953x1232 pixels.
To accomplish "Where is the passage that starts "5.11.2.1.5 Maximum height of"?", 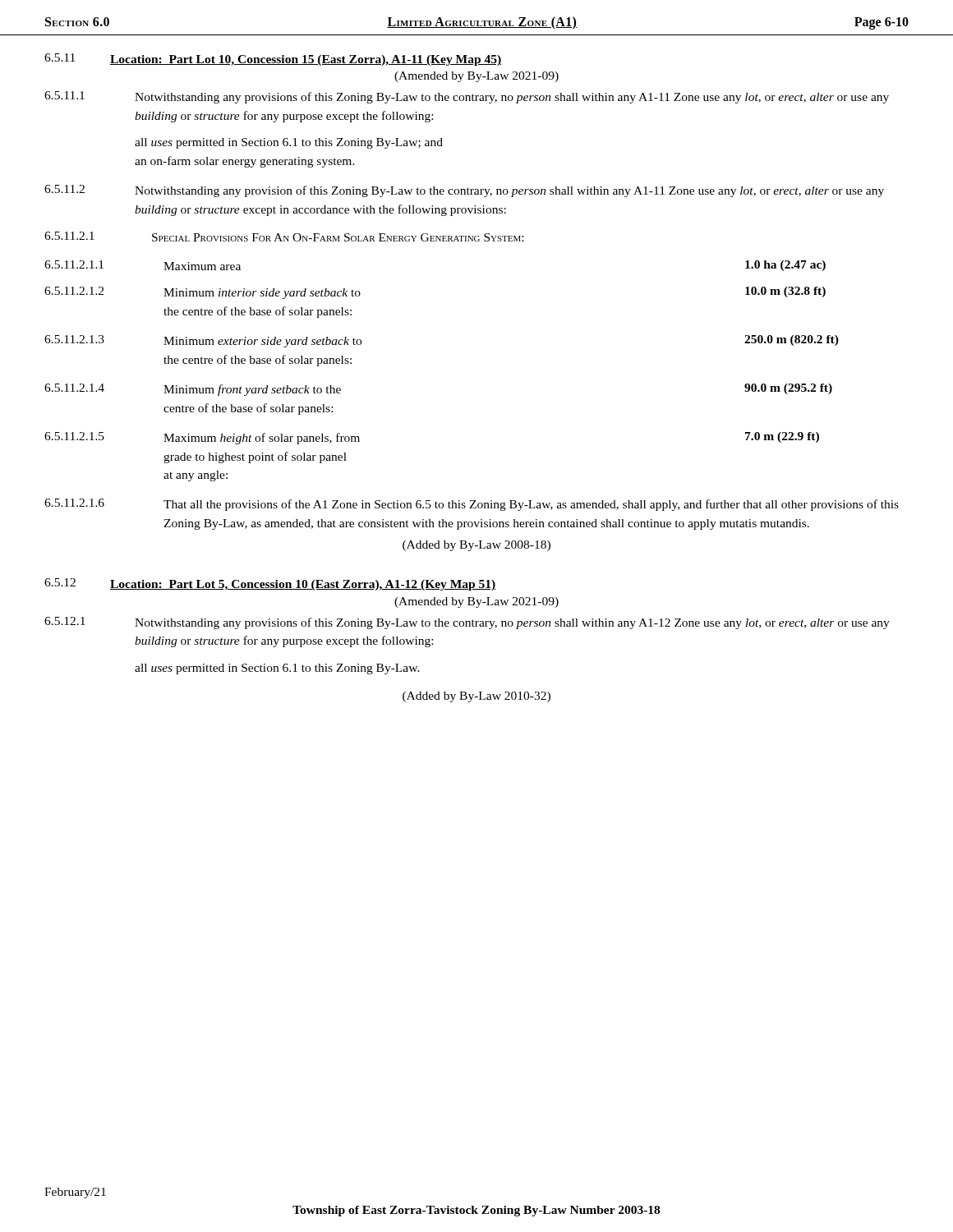I will click(x=73, y=438).
